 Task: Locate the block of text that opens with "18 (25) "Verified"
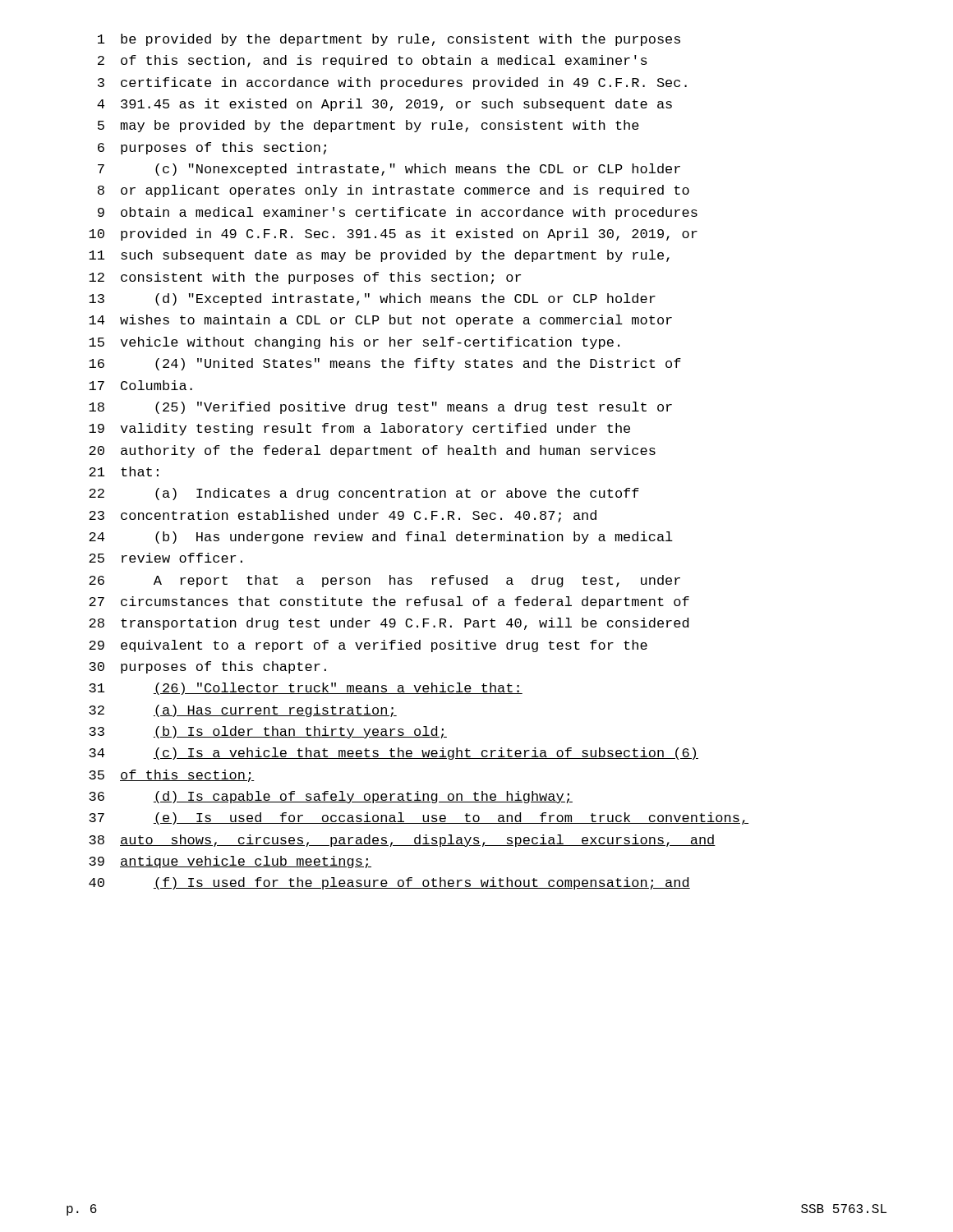pyautogui.click(x=476, y=408)
